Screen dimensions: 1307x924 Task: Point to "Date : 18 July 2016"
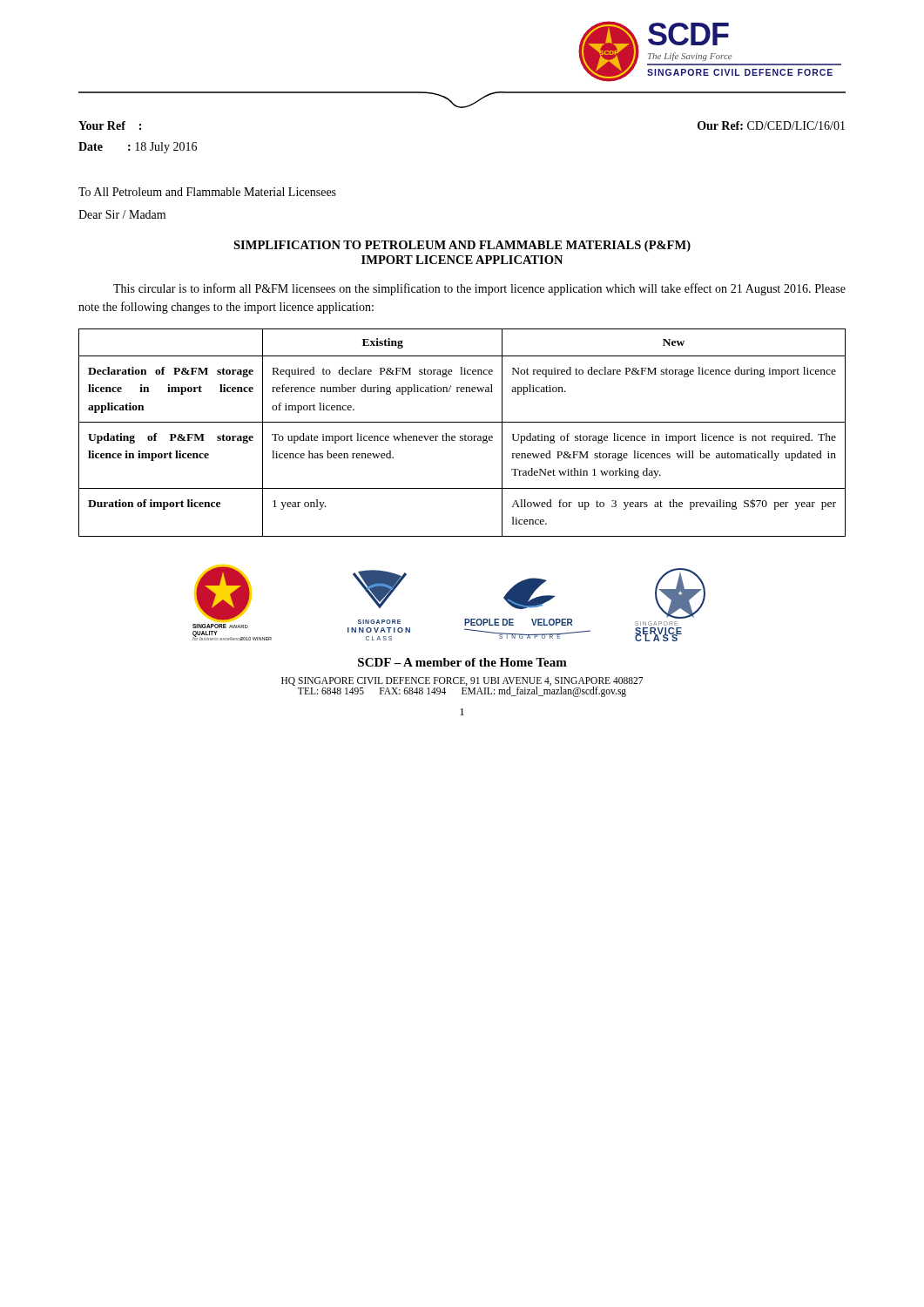(x=138, y=147)
